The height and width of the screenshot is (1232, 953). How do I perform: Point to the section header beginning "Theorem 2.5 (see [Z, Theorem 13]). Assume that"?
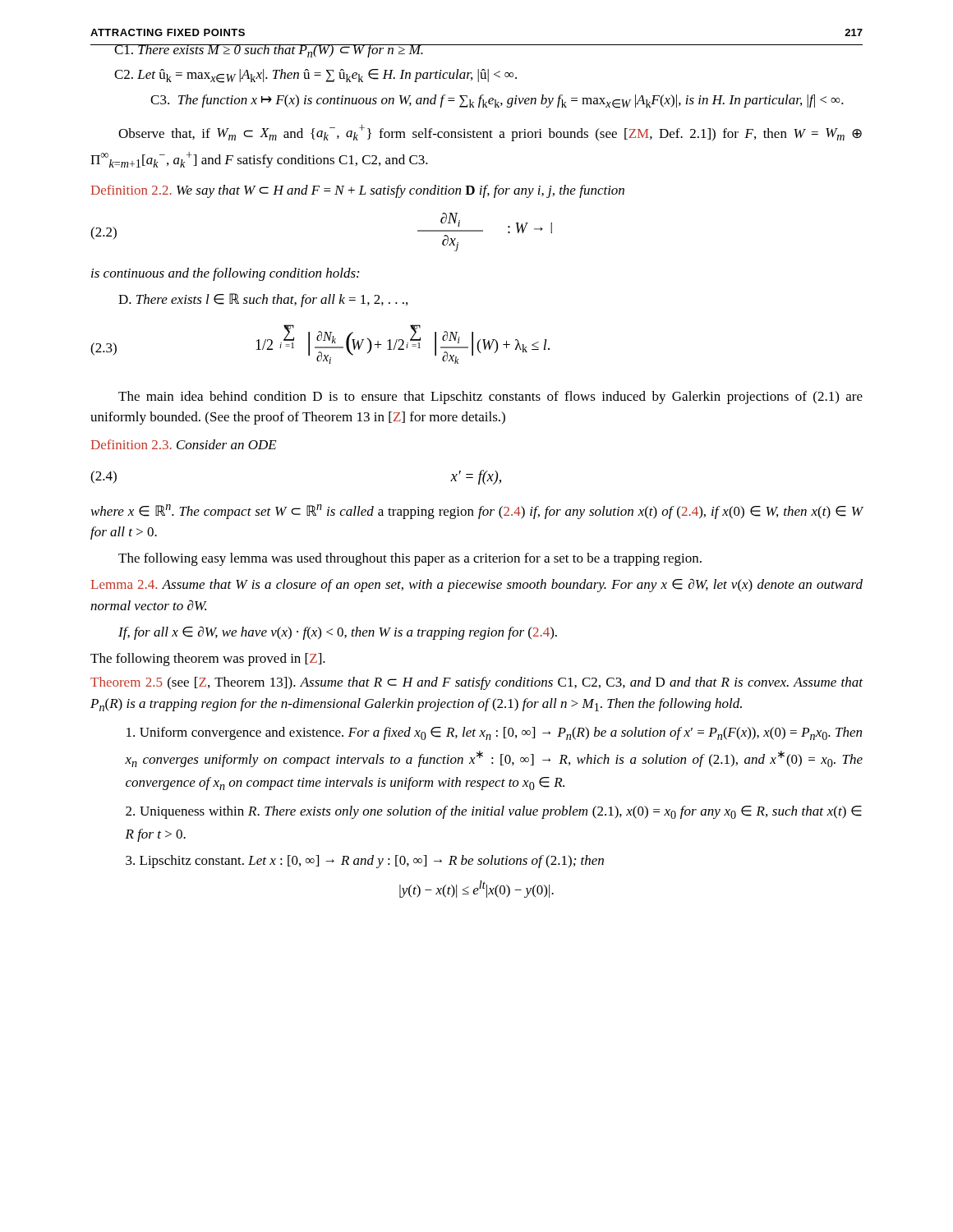tap(476, 694)
